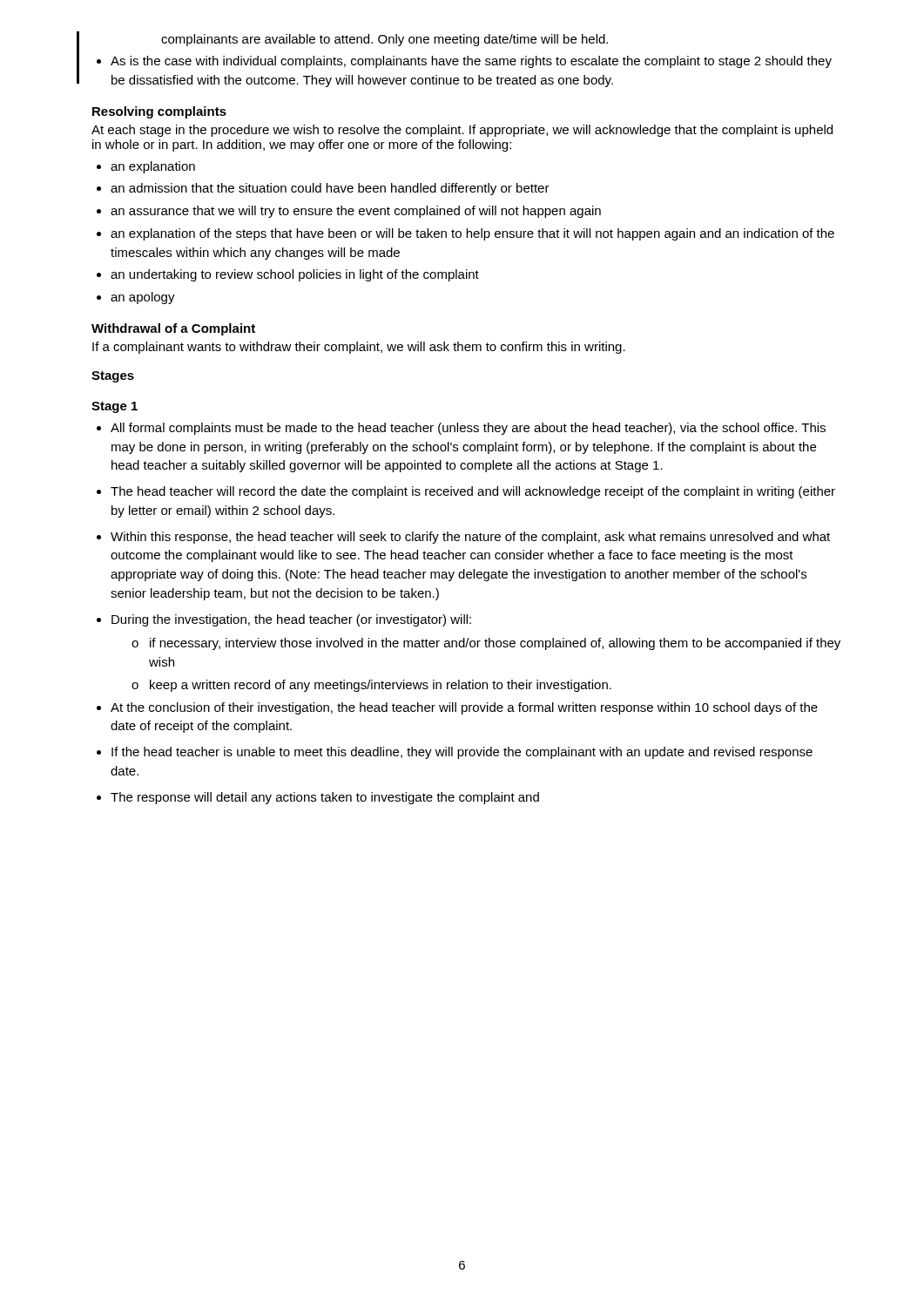
Task: Point to the block beginning "All formal complaints"
Action: (x=468, y=446)
